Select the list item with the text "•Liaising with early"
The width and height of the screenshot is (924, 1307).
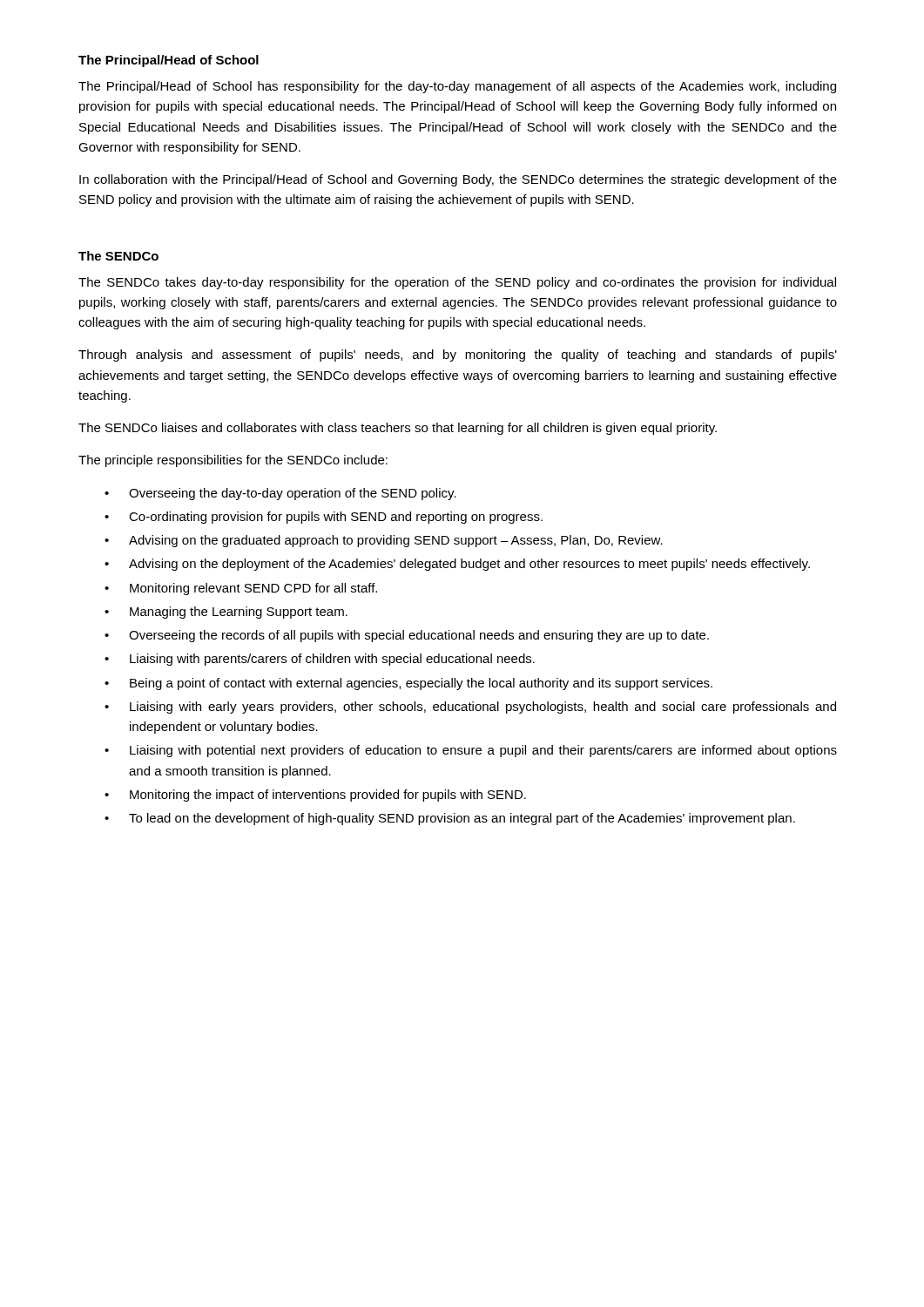471,716
